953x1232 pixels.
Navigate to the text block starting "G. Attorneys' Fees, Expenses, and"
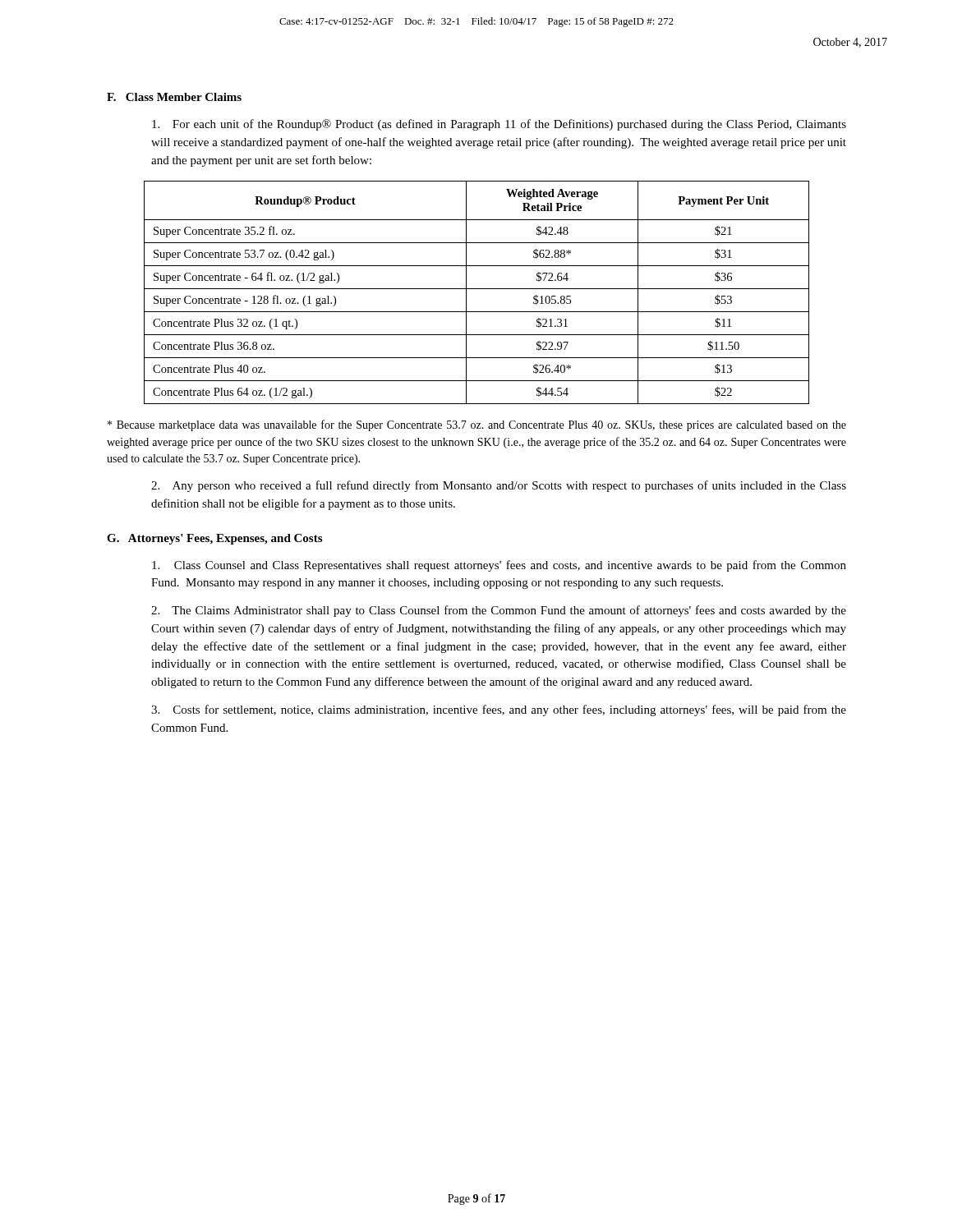pyautogui.click(x=215, y=538)
